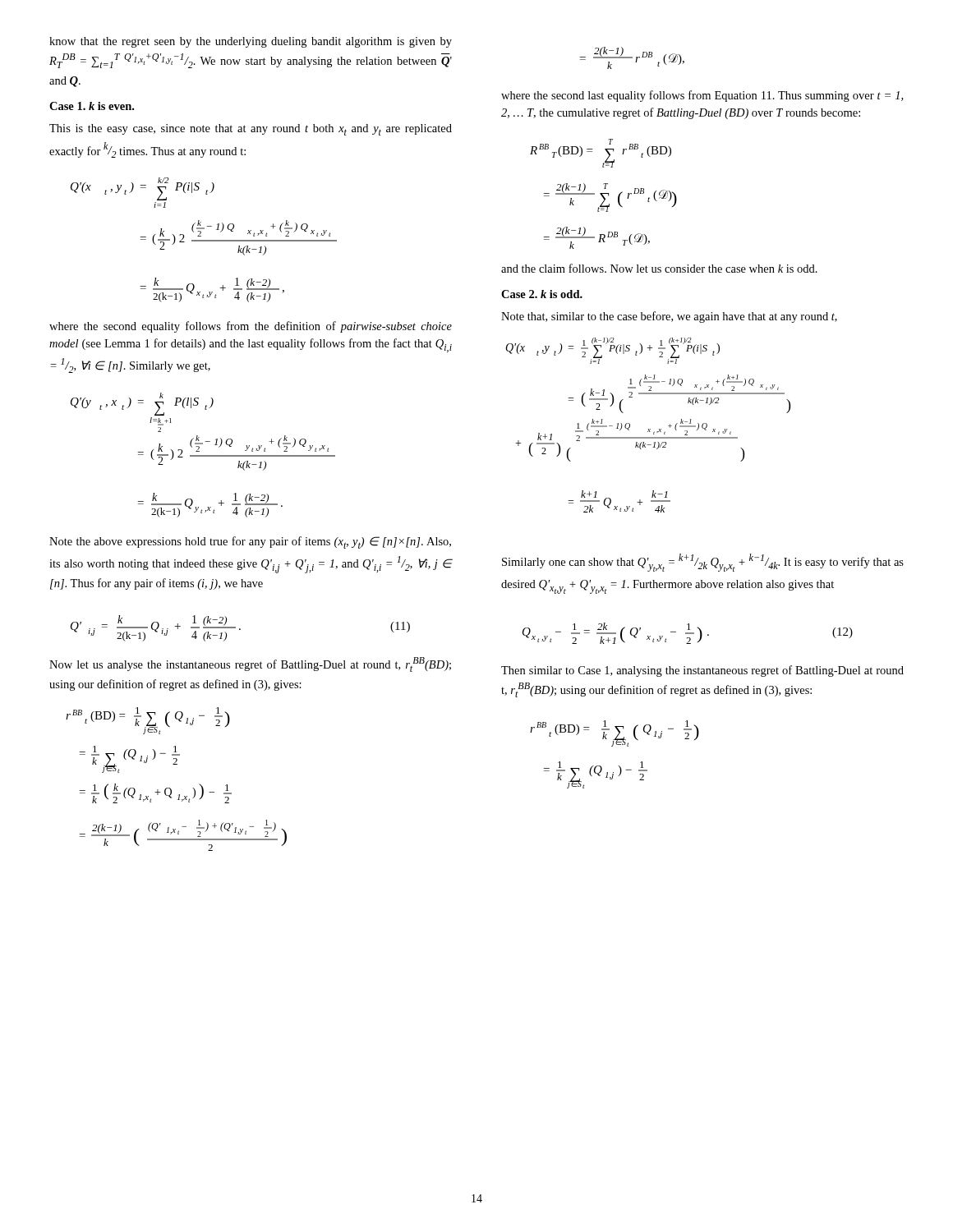
Task: Point to the formula beginning "Q′(y t , x t ) ="
Action: [x=259, y=455]
